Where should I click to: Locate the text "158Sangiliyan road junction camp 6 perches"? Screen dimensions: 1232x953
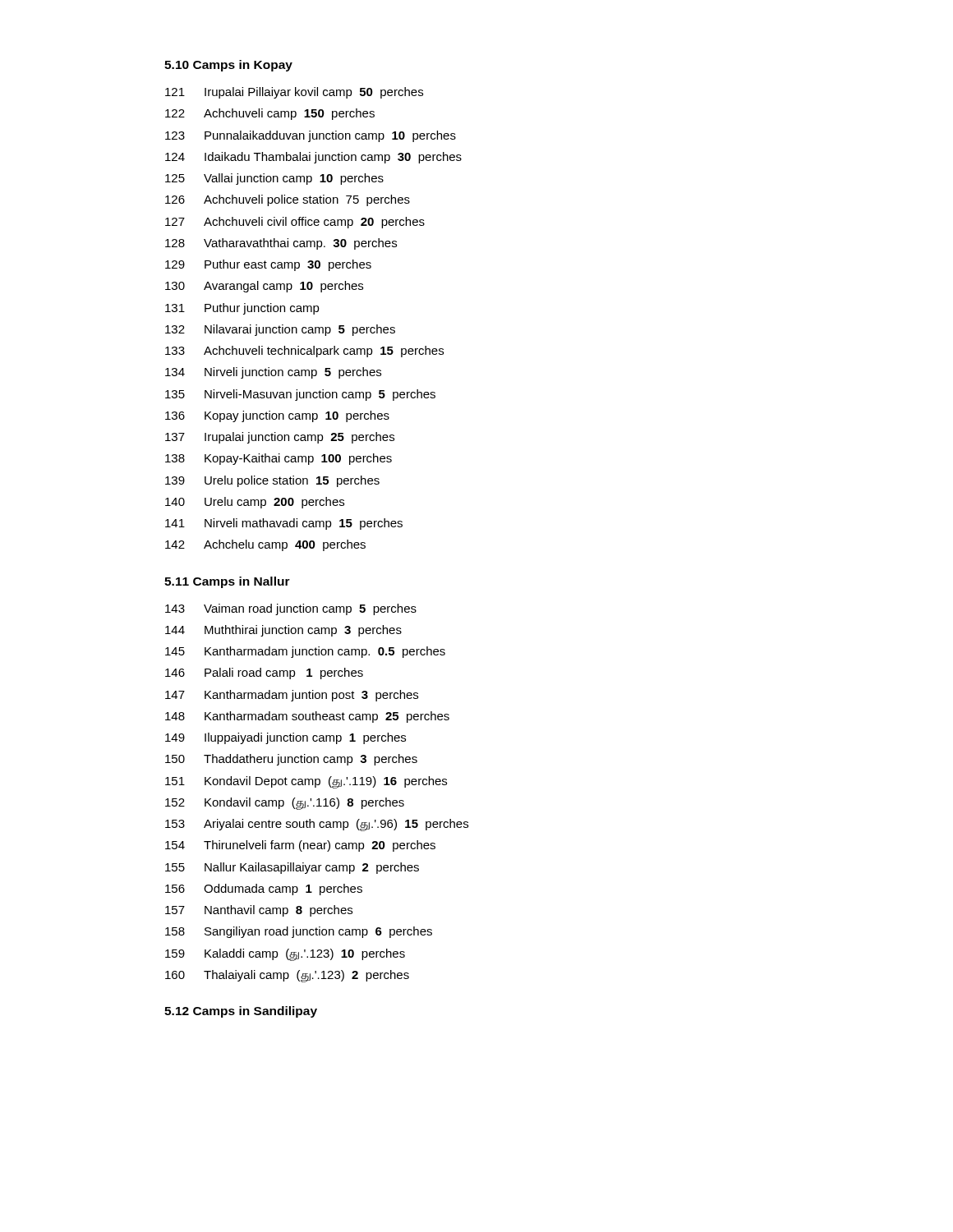[x=298, y=931]
